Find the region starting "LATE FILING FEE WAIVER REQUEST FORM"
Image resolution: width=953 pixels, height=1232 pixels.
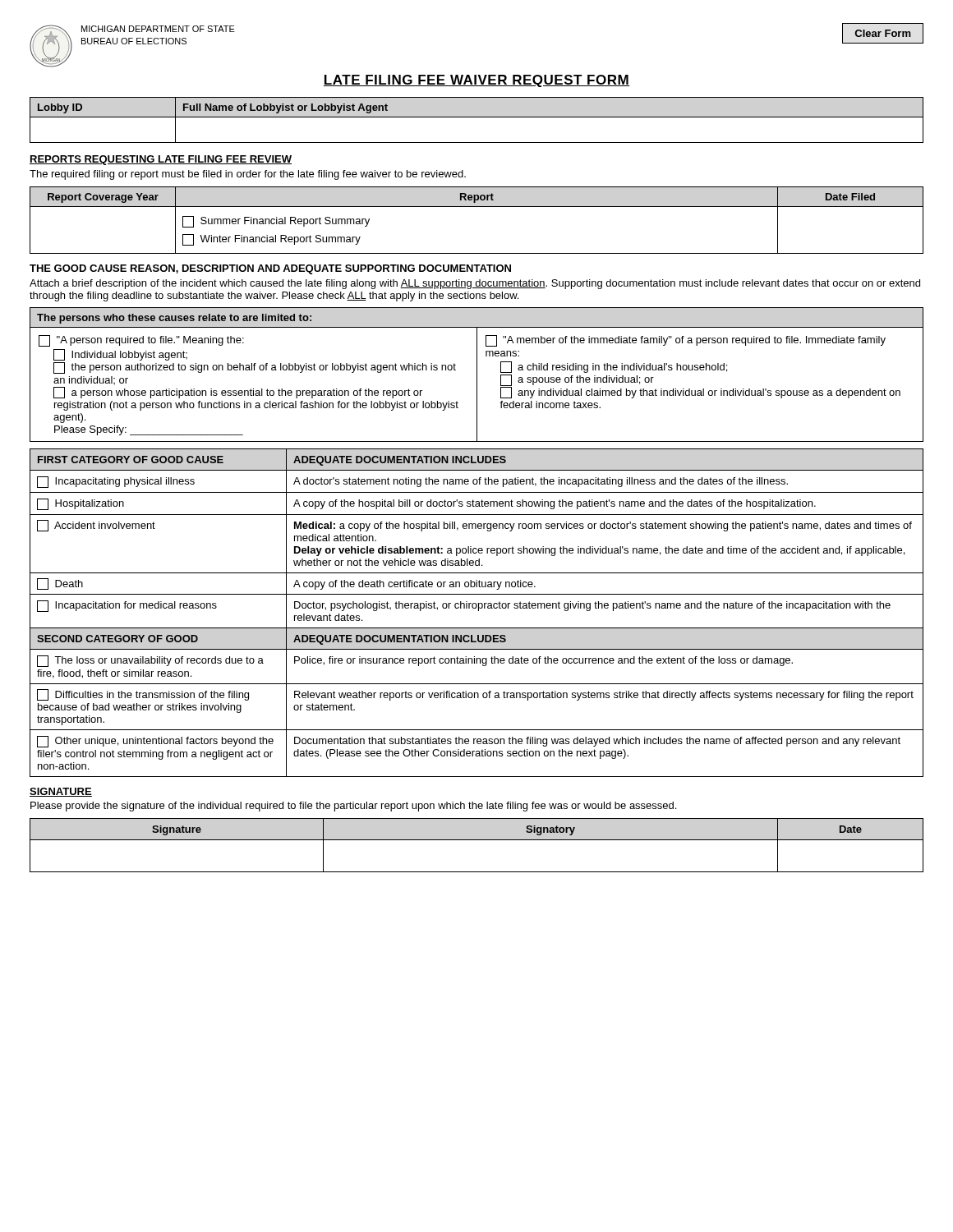pos(476,80)
